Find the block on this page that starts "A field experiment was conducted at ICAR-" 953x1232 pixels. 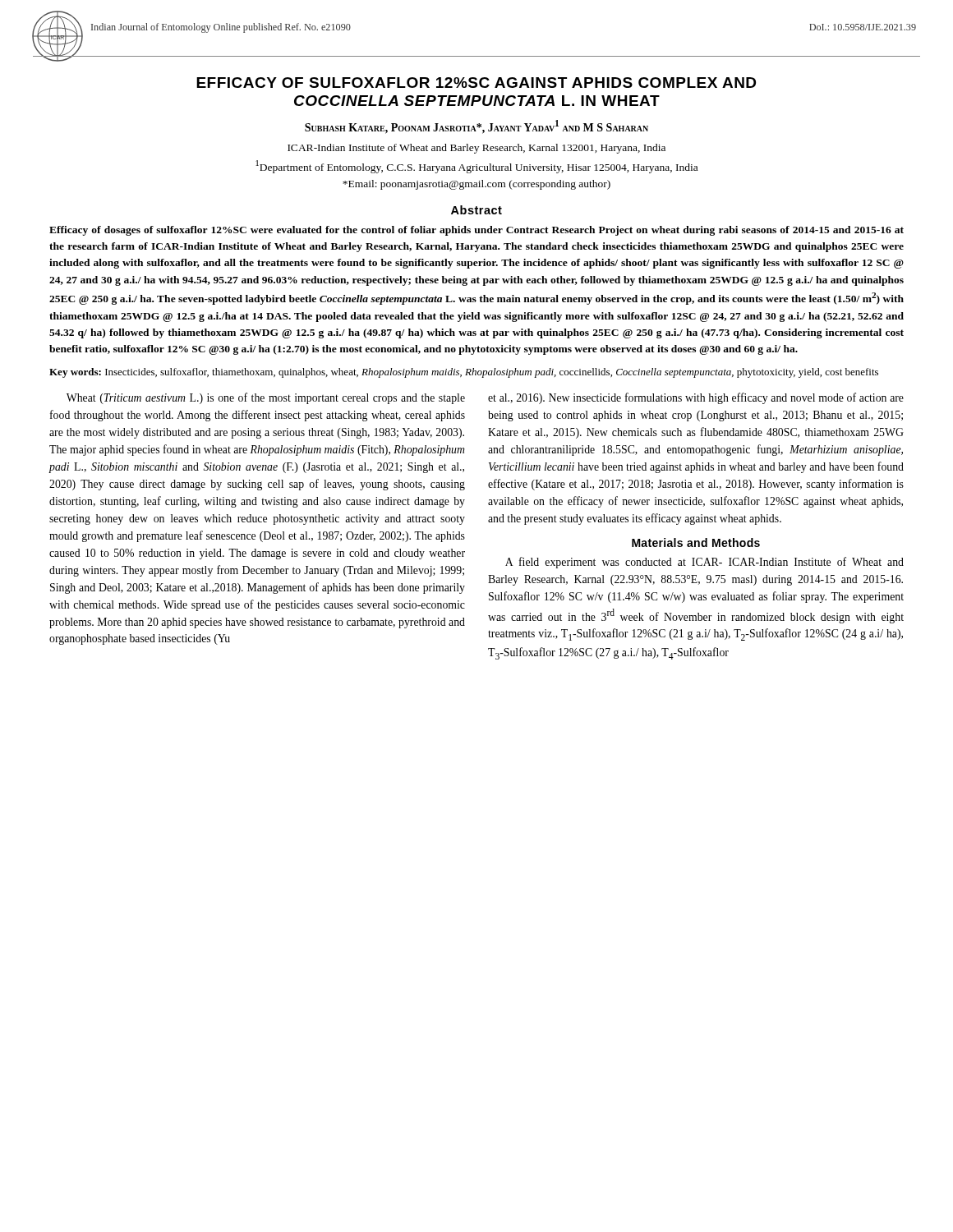[696, 609]
